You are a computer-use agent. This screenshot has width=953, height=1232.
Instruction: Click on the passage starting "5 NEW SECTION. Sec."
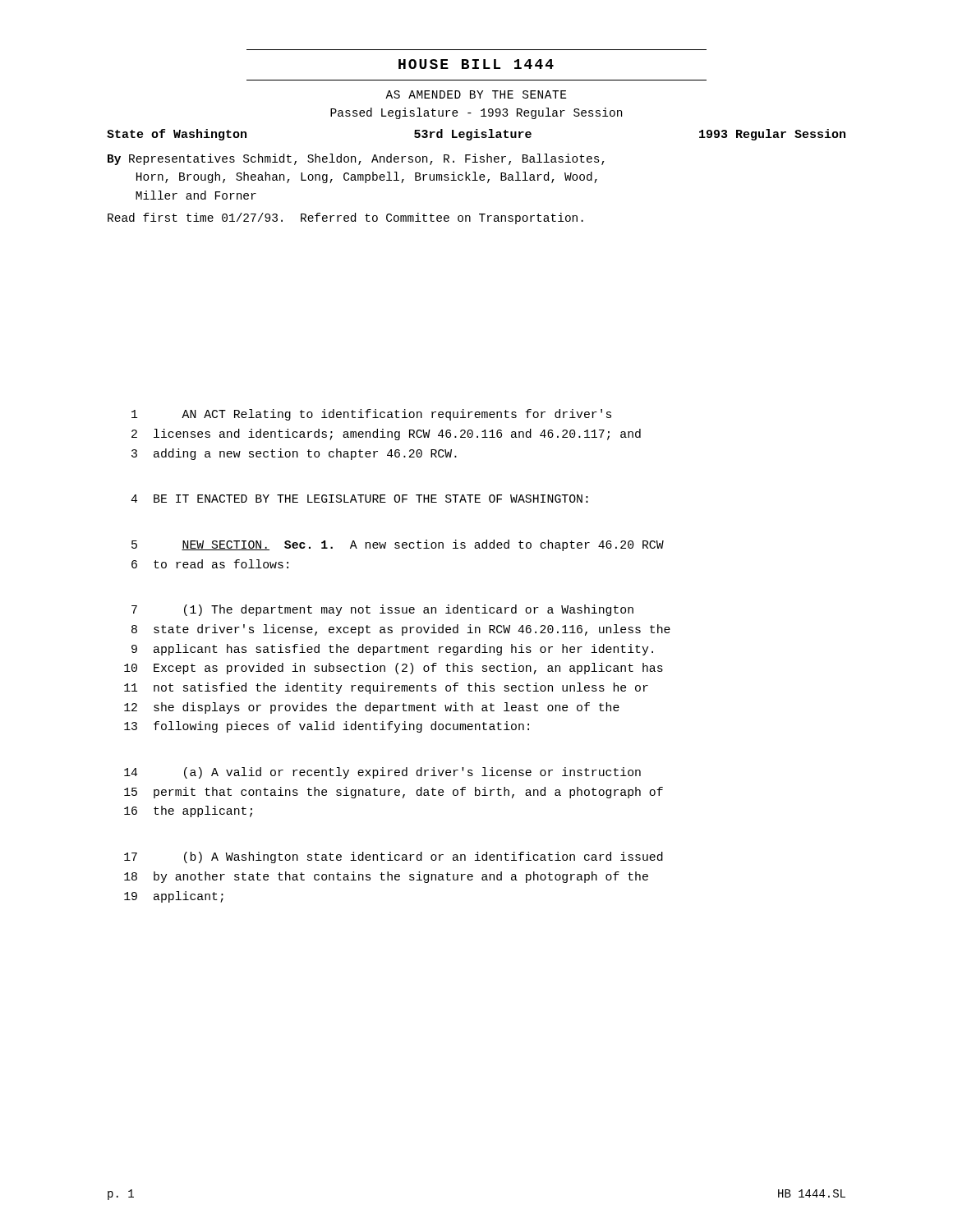pyautogui.click(x=476, y=556)
